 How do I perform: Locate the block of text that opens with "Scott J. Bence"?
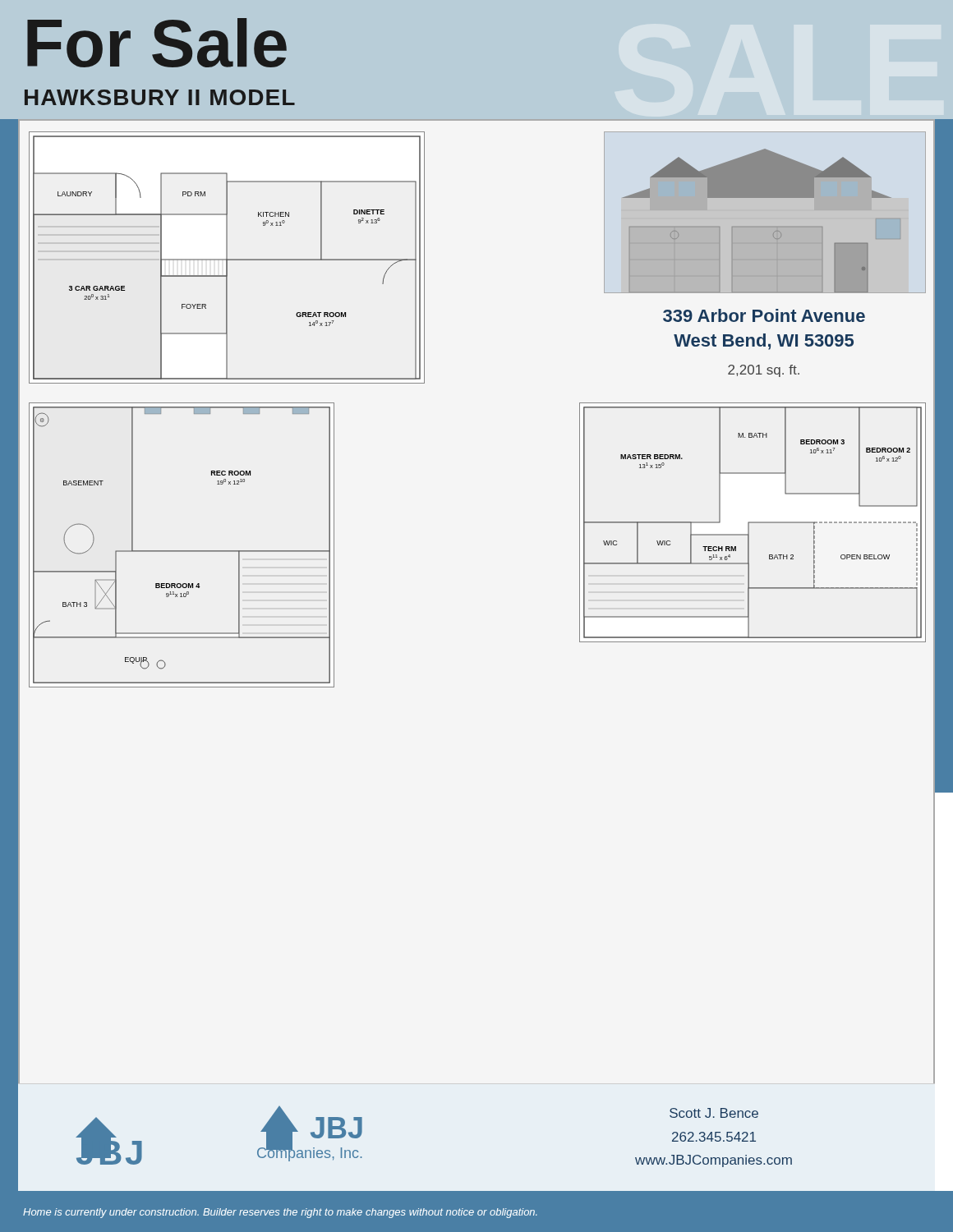714,1137
